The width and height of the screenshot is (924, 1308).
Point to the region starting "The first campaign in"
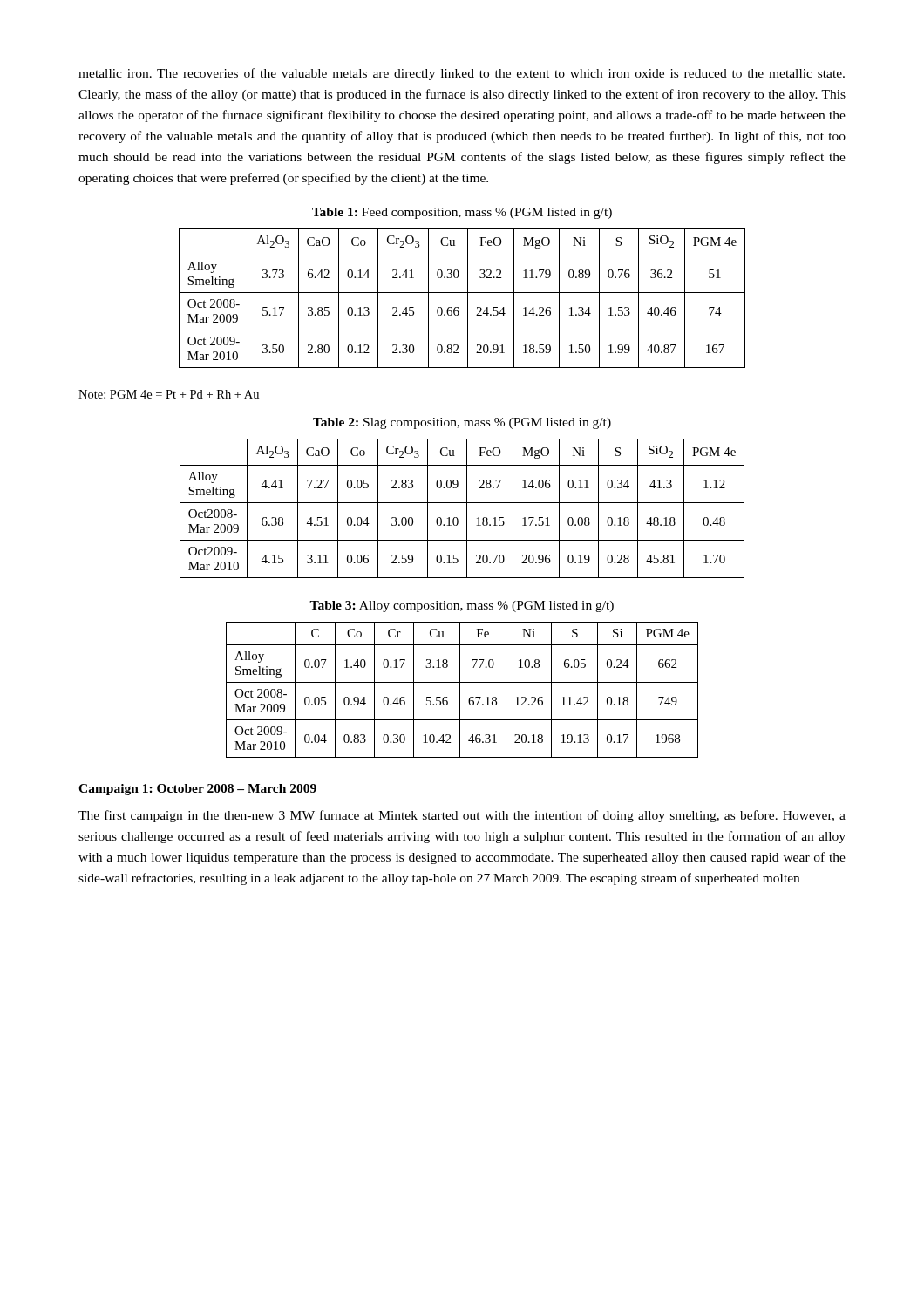[462, 846]
